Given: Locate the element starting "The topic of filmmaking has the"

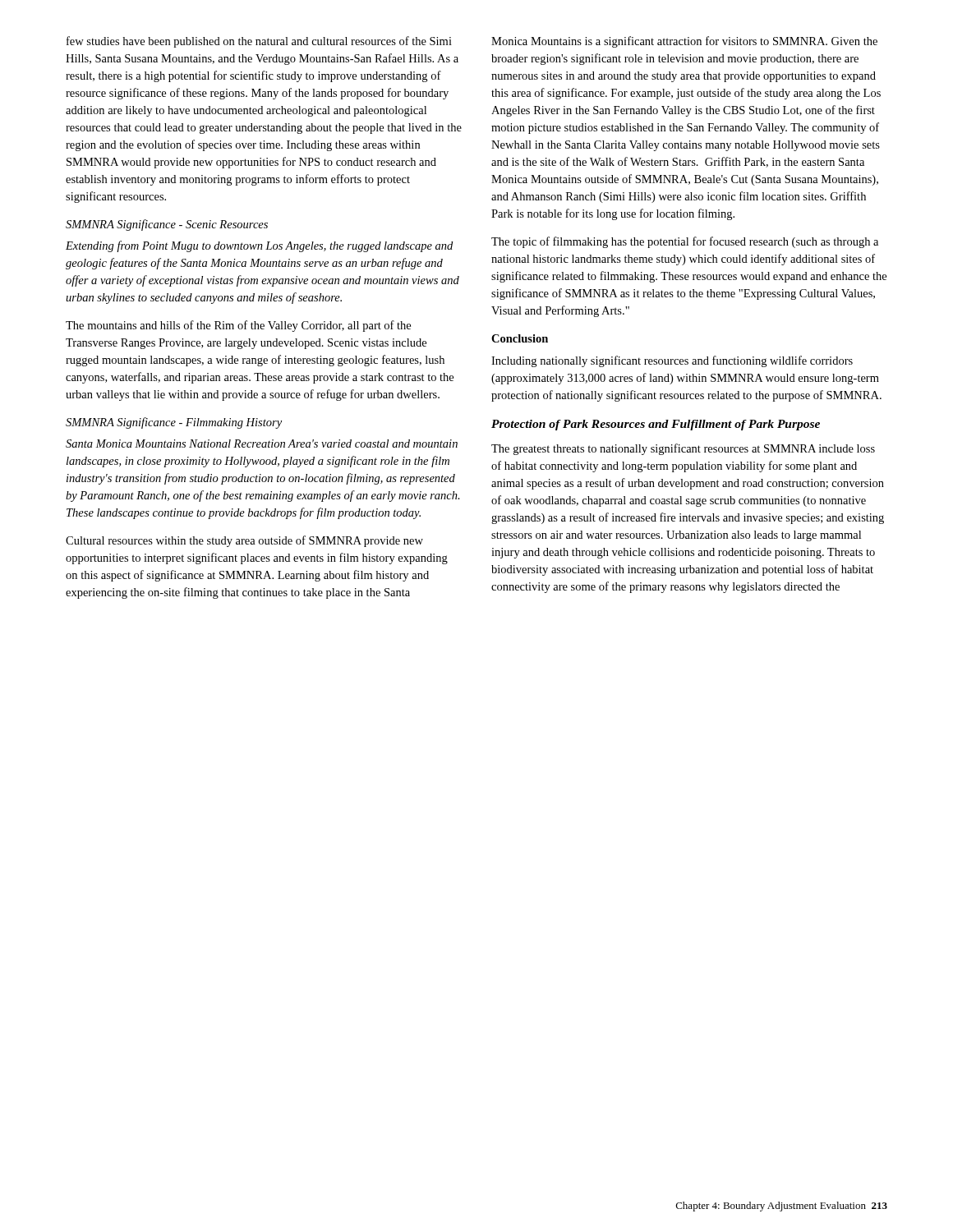Looking at the screenshot, I should click(689, 277).
